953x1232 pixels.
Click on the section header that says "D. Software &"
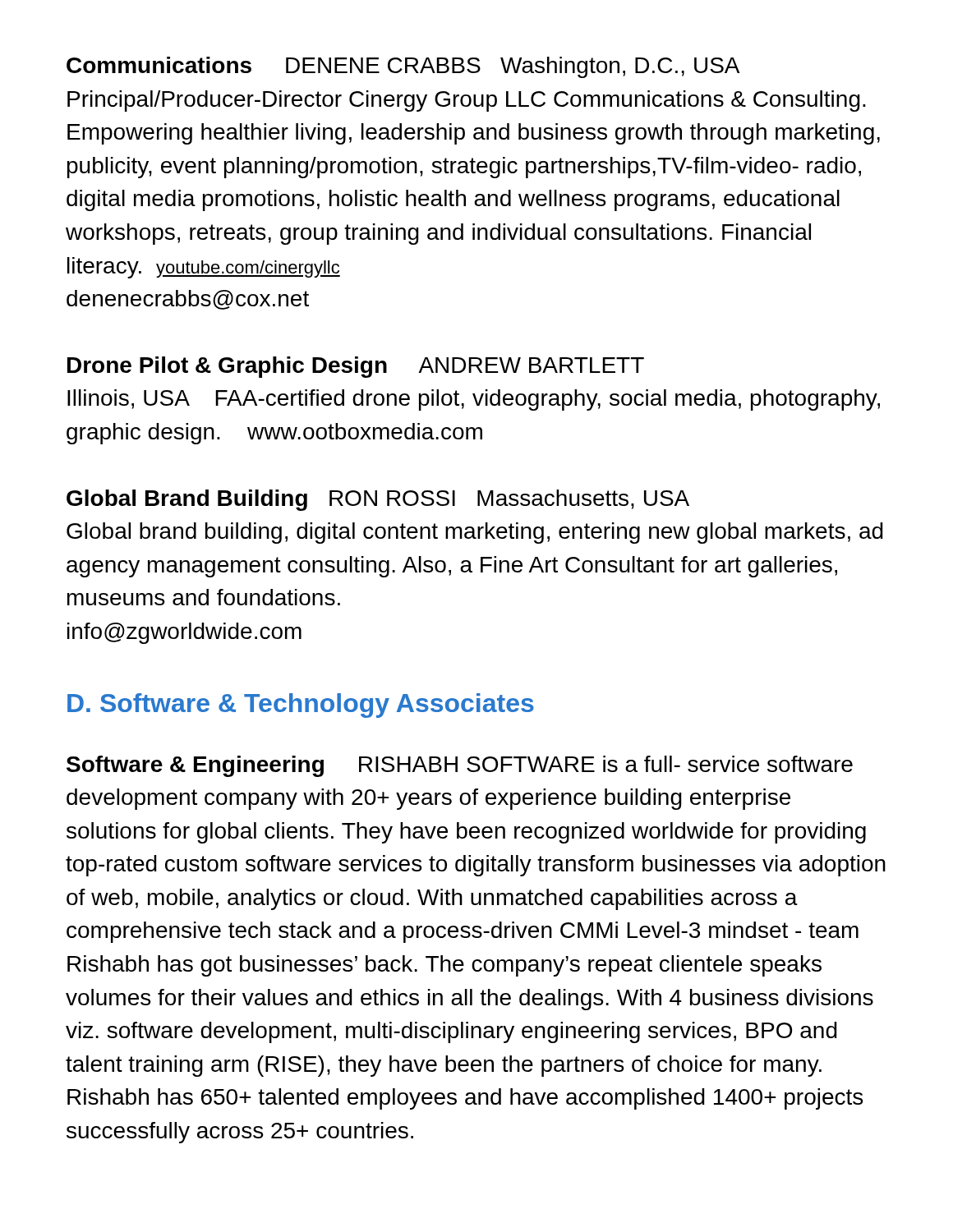point(300,703)
